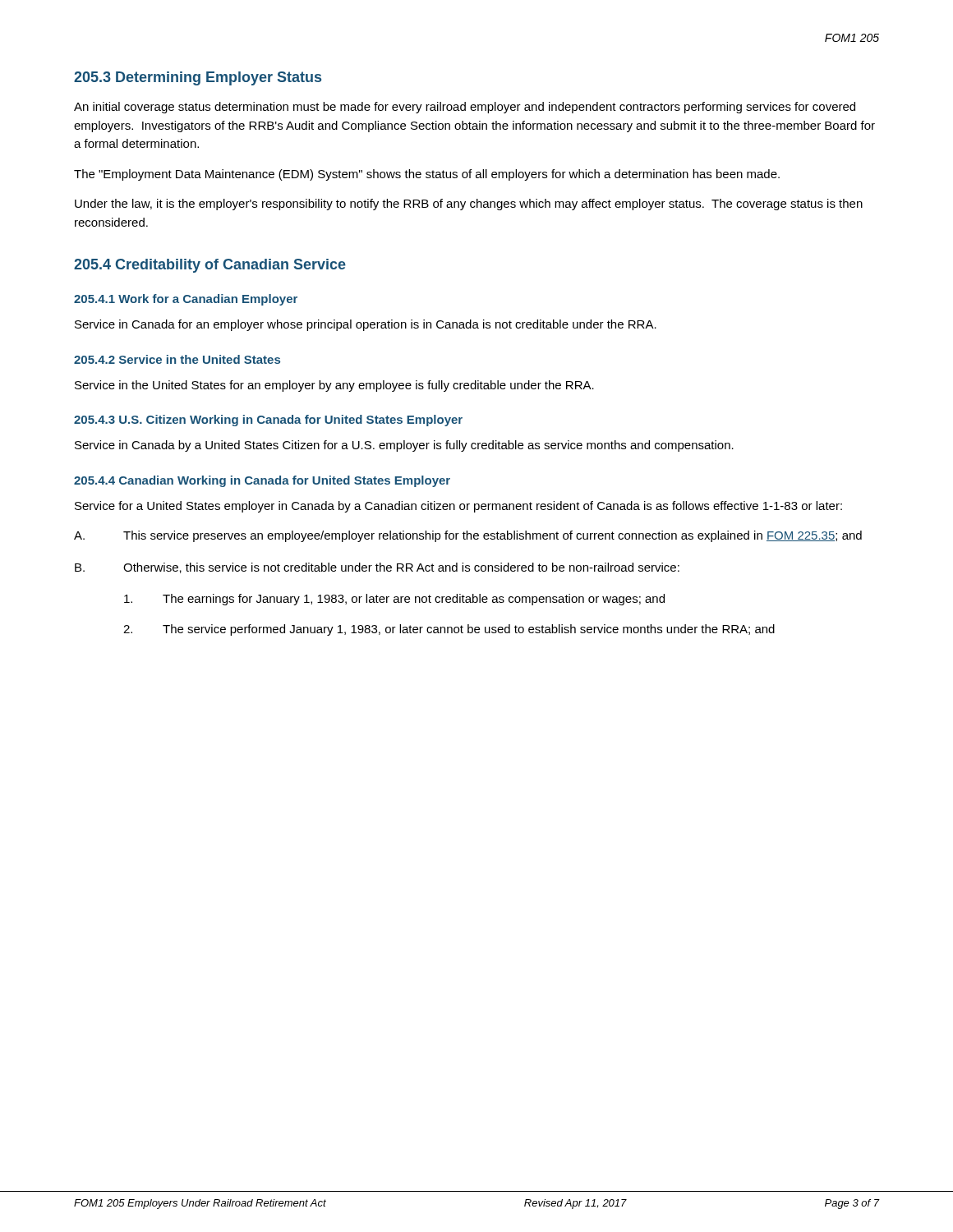Click on the block starting "Service in Canada by a United"
This screenshot has height=1232, width=953.
point(404,445)
